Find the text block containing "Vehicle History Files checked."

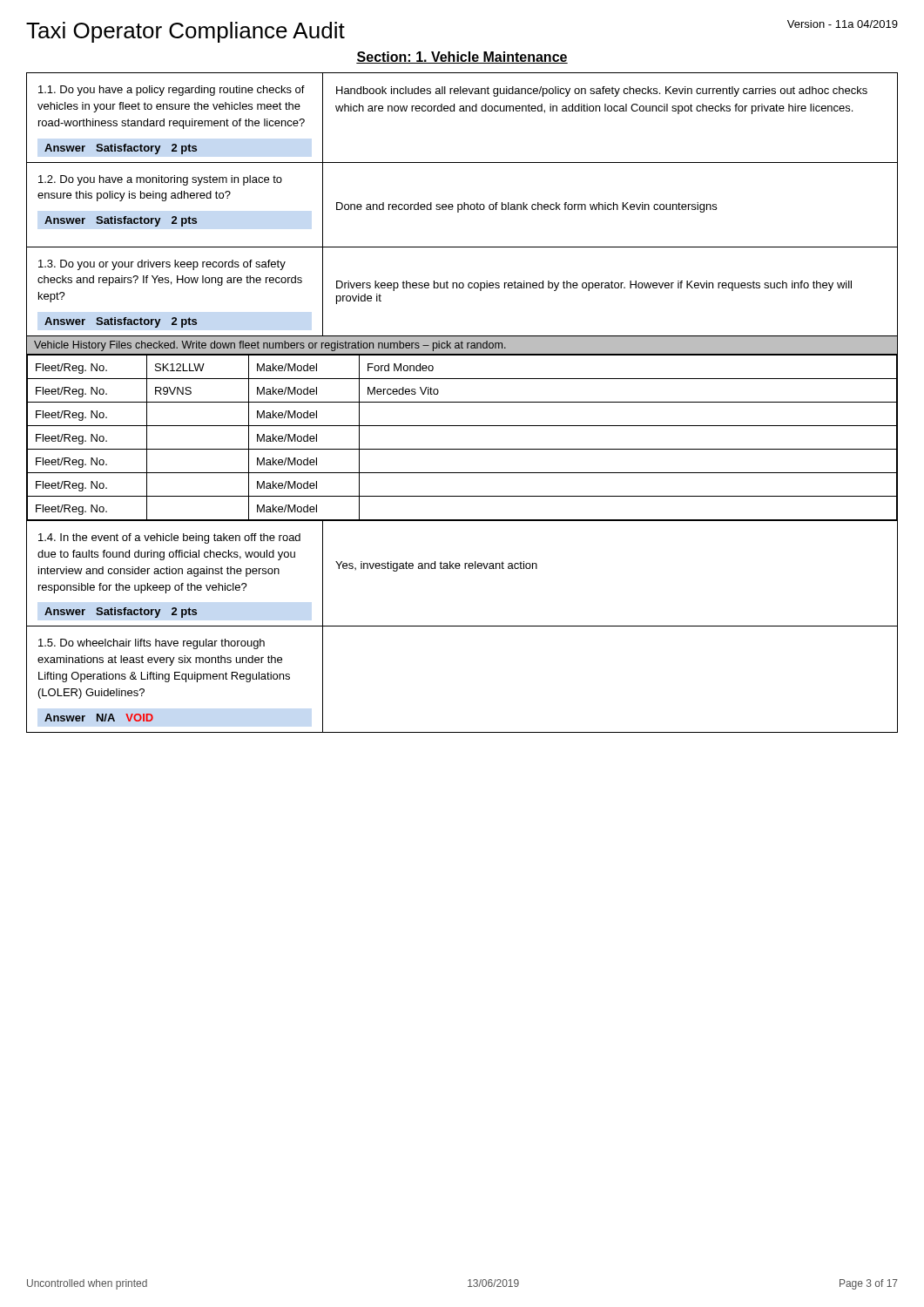(270, 345)
